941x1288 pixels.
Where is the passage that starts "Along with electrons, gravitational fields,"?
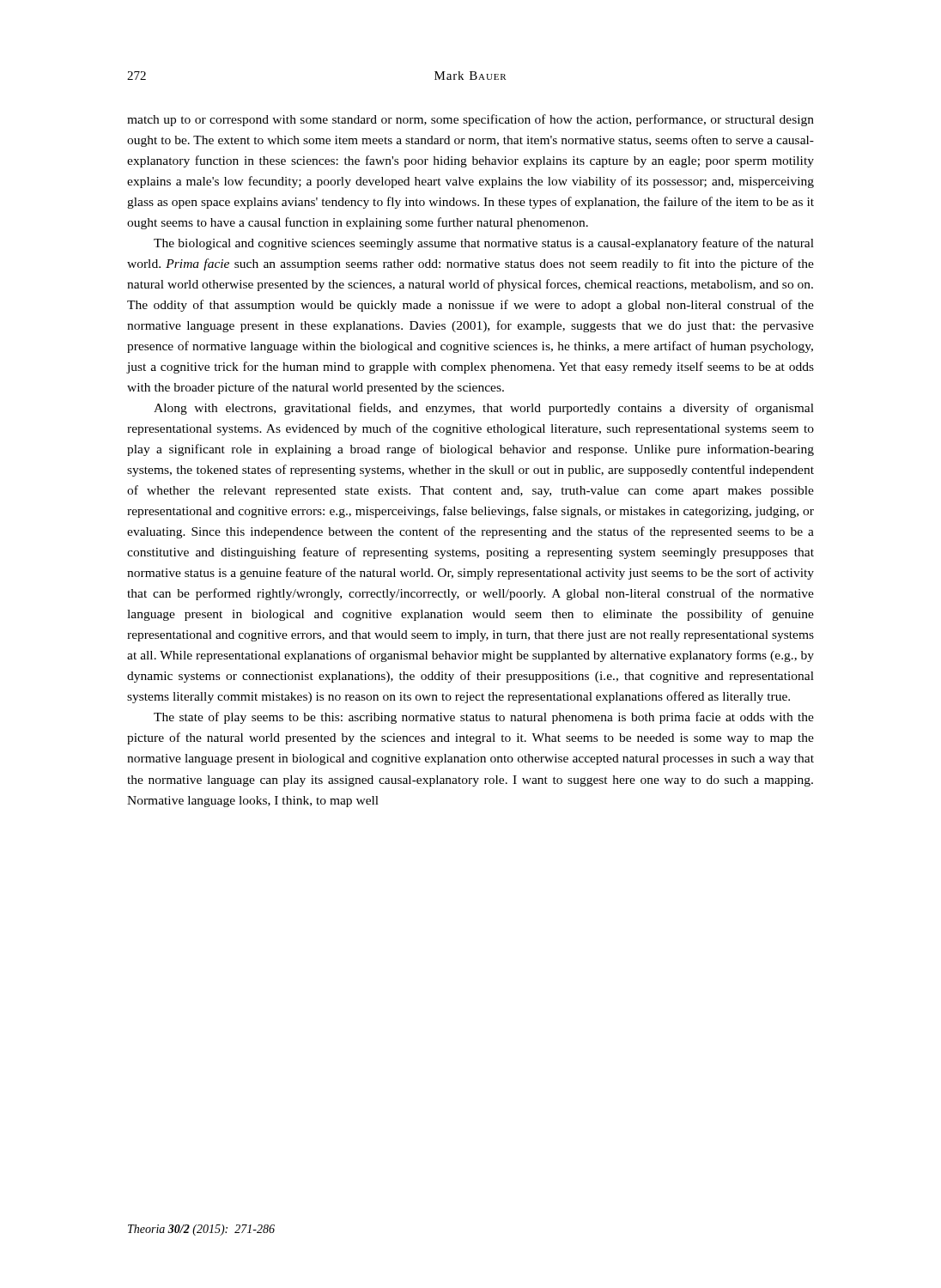pyautogui.click(x=470, y=552)
